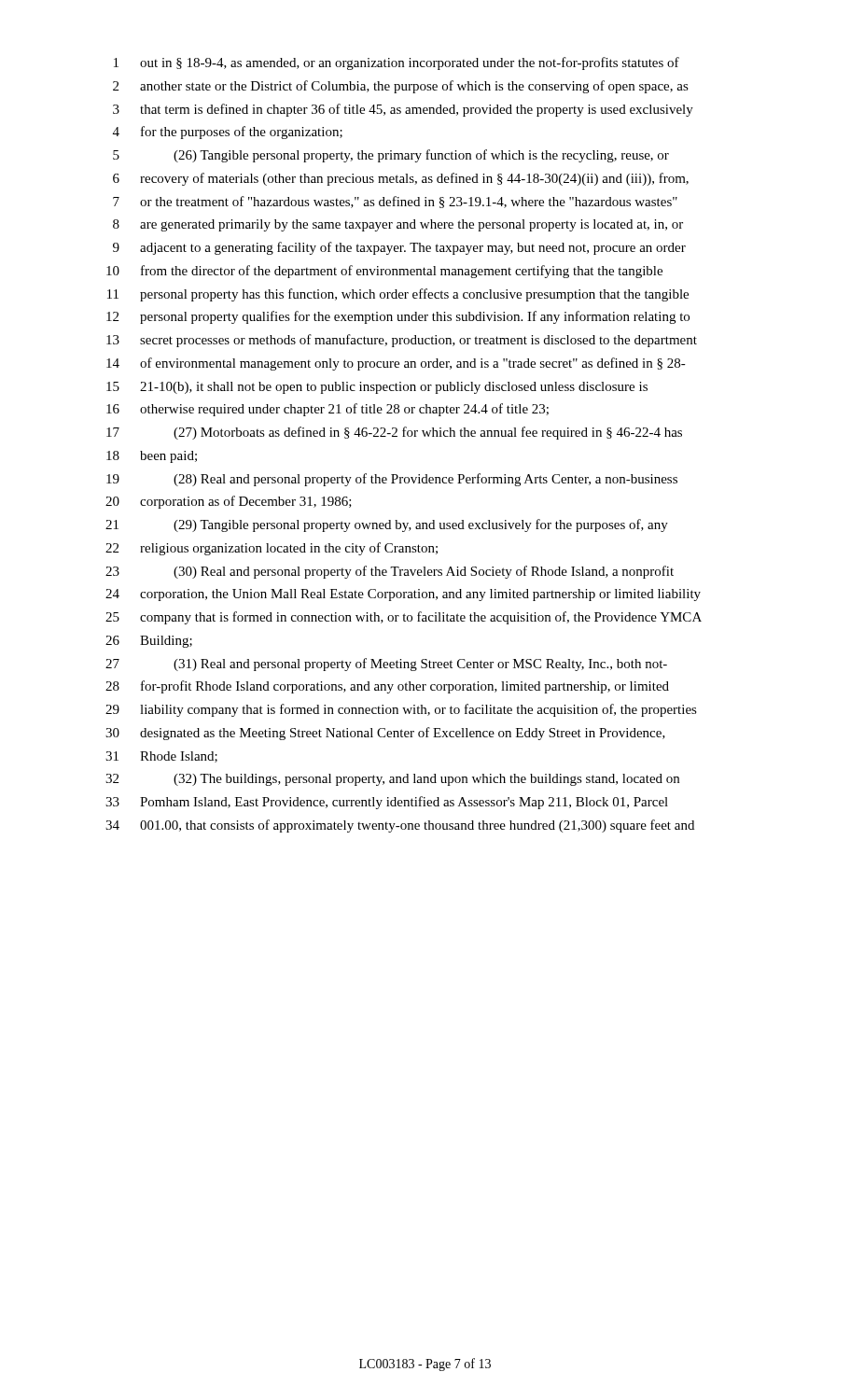Point to the text block starting "27 (31) Real and personal property of"
The width and height of the screenshot is (850, 1400).
tap(425, 664)
